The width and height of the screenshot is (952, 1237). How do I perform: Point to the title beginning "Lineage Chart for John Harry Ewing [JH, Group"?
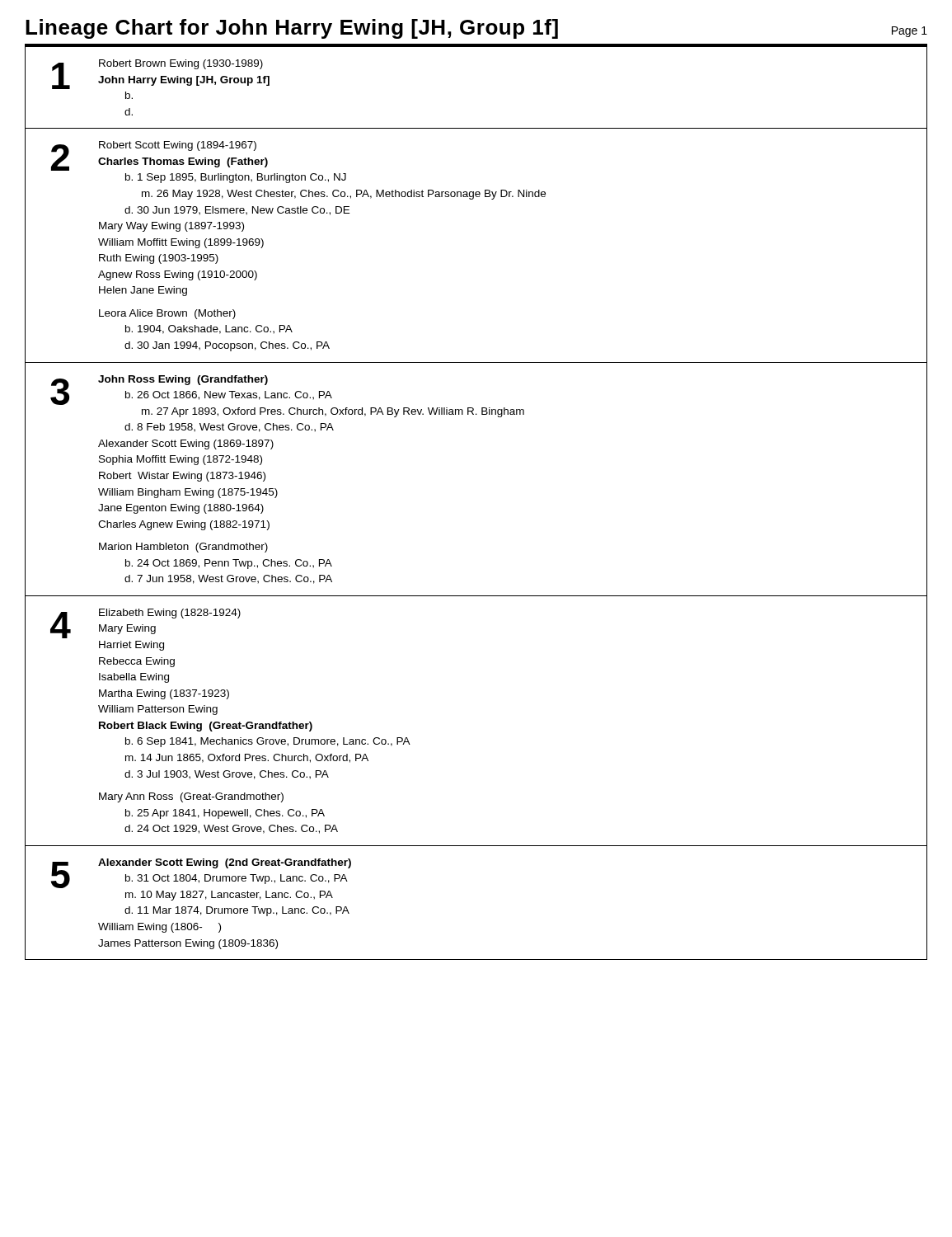coord(292,27)
